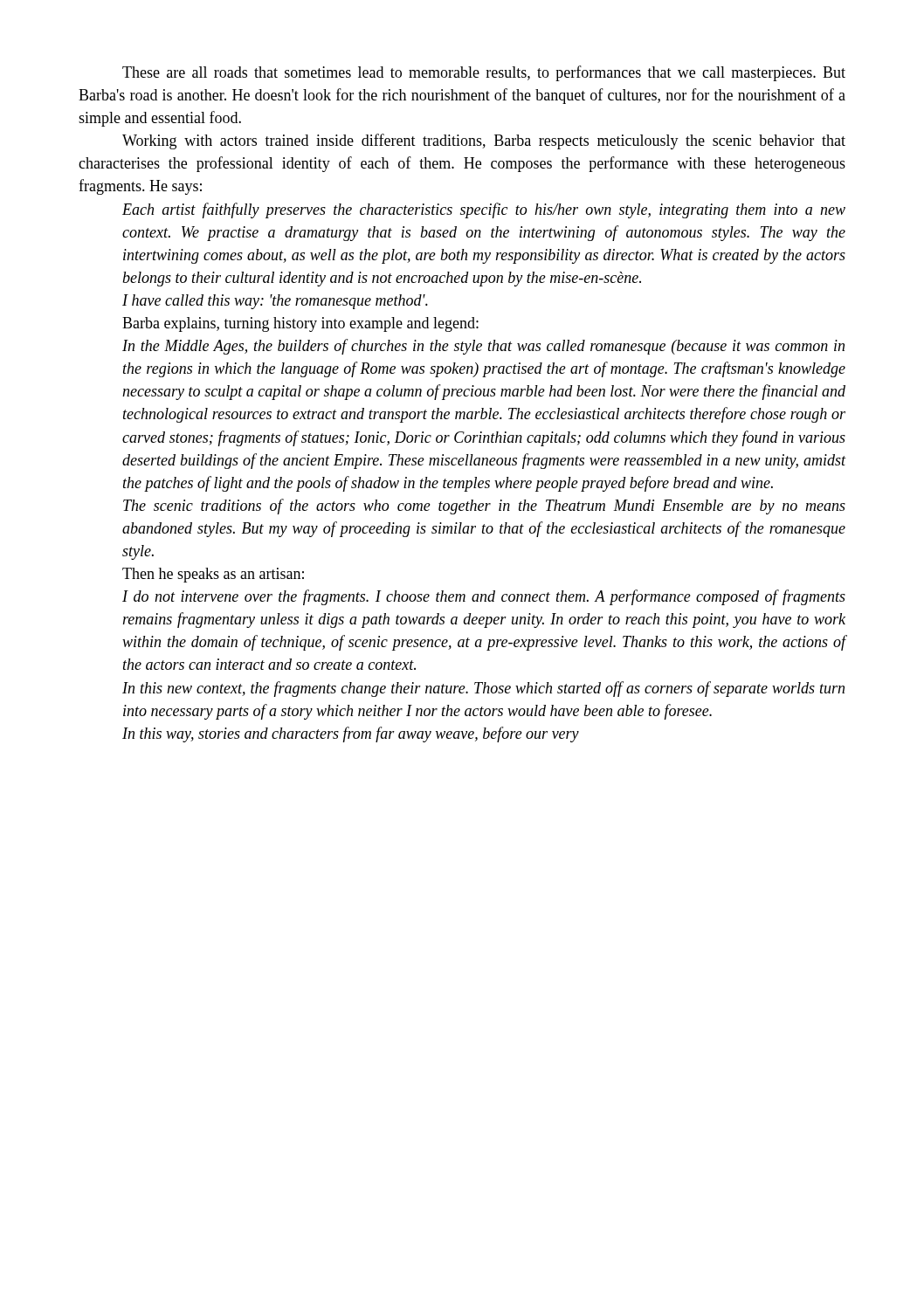Select the element starting "The scenic traditions"
The image size is (924, 1310).
[484, 528]
